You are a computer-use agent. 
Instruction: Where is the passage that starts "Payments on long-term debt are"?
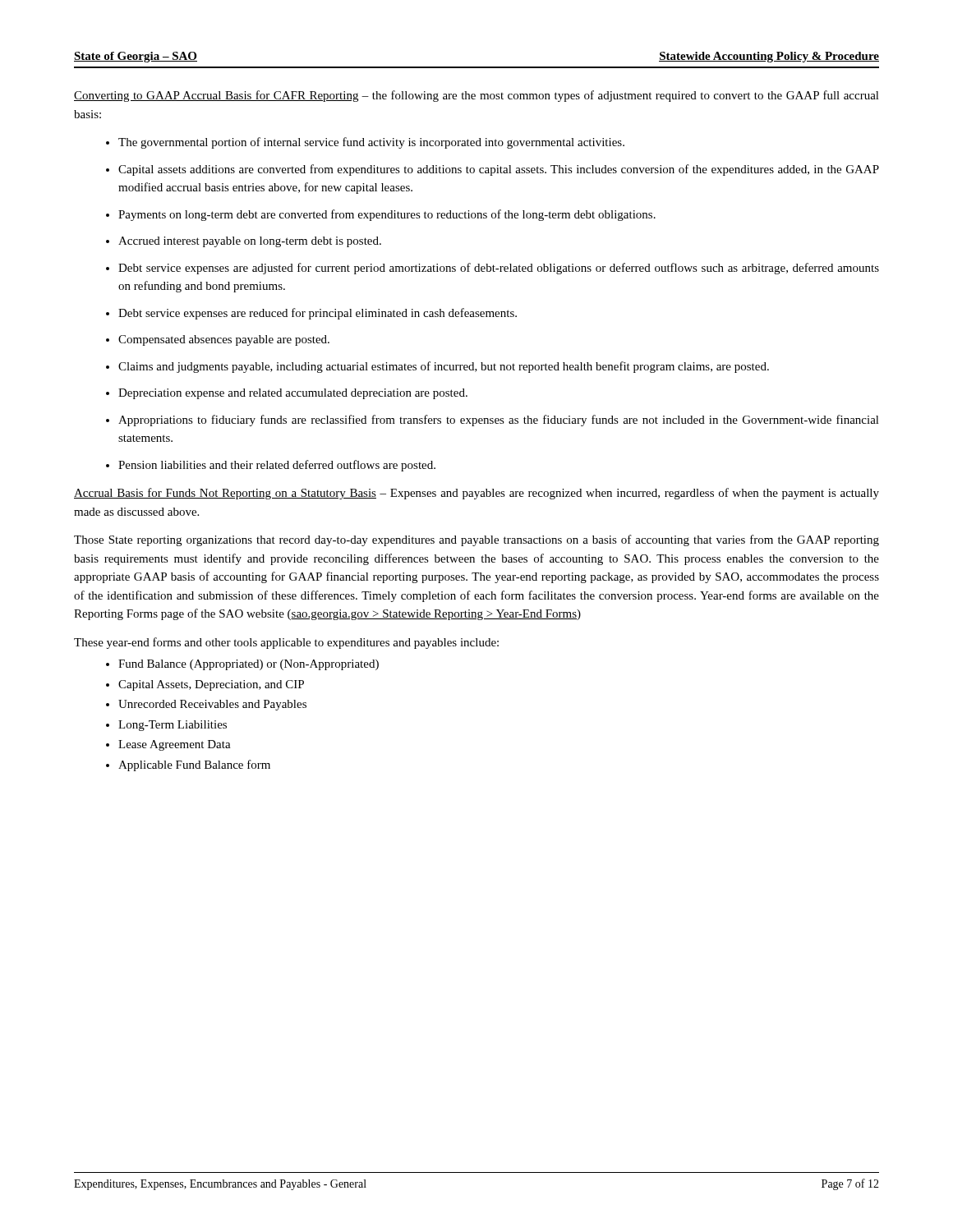coord(476,214)
